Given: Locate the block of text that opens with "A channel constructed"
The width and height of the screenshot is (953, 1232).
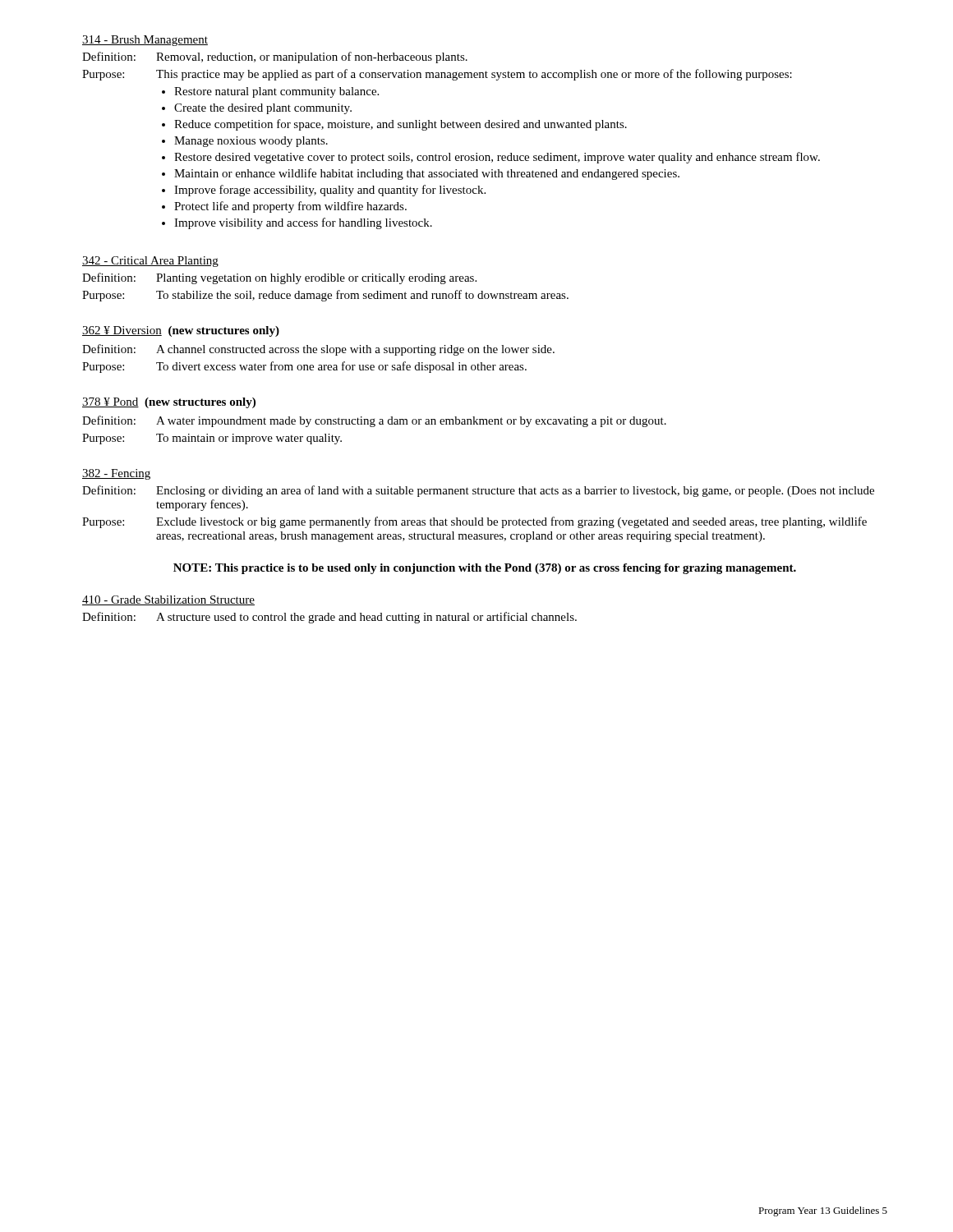Looking at the screenshot, I should pos(356,349).
